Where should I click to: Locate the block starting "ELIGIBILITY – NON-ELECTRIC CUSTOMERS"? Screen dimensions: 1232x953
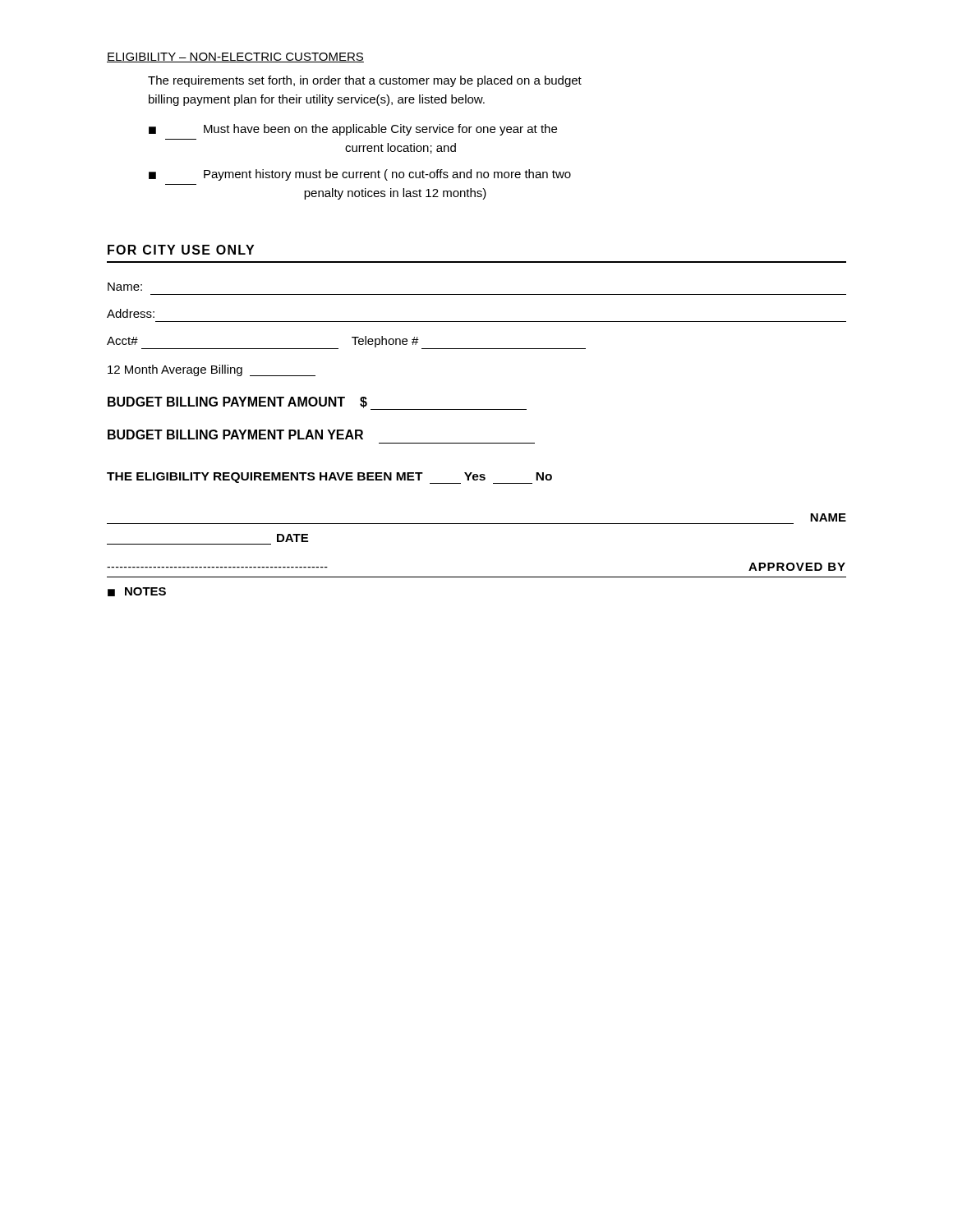(x=235, y=56)
